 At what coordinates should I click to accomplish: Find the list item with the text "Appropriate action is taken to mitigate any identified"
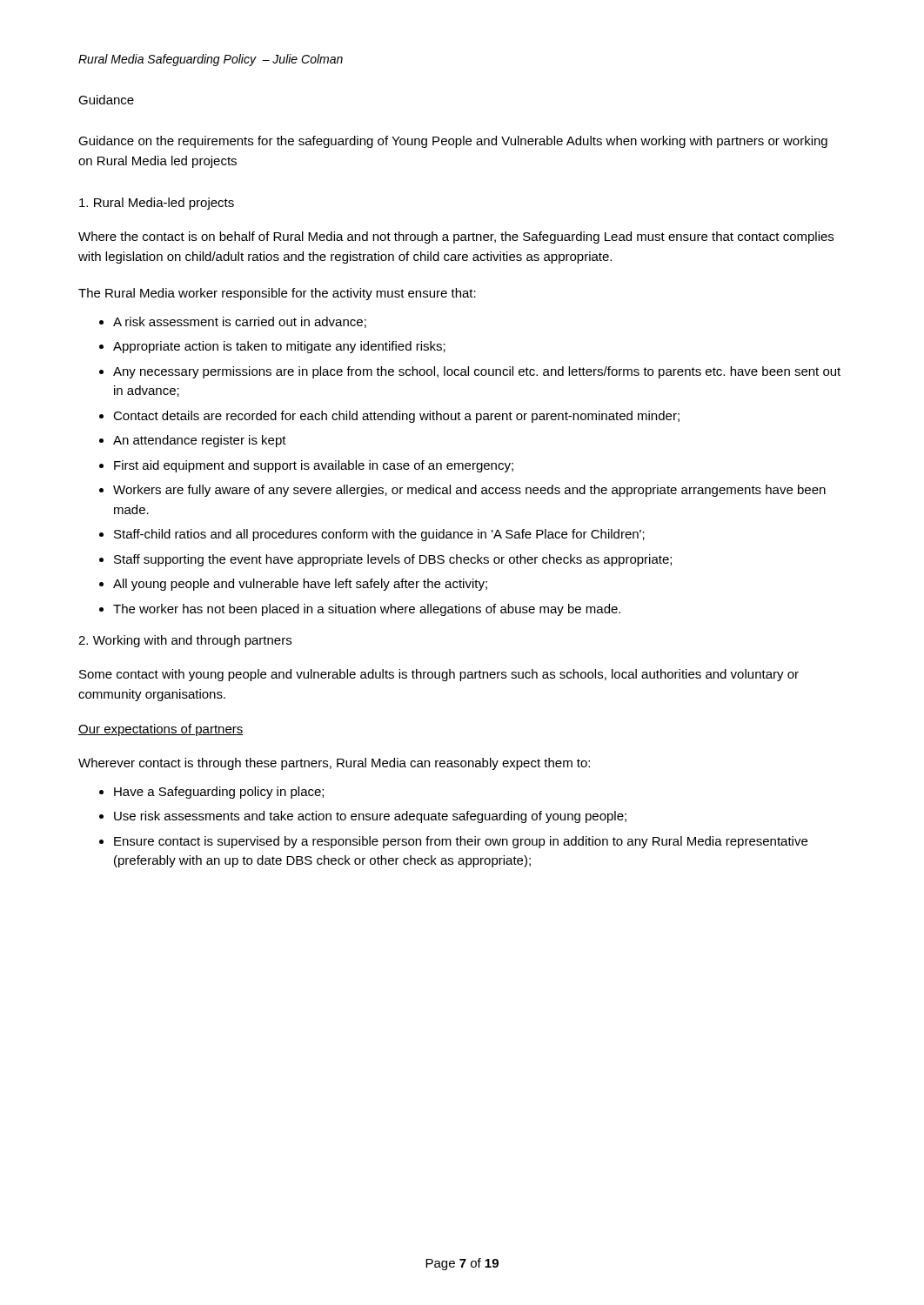pyautogui.click(x=280, y=346)
